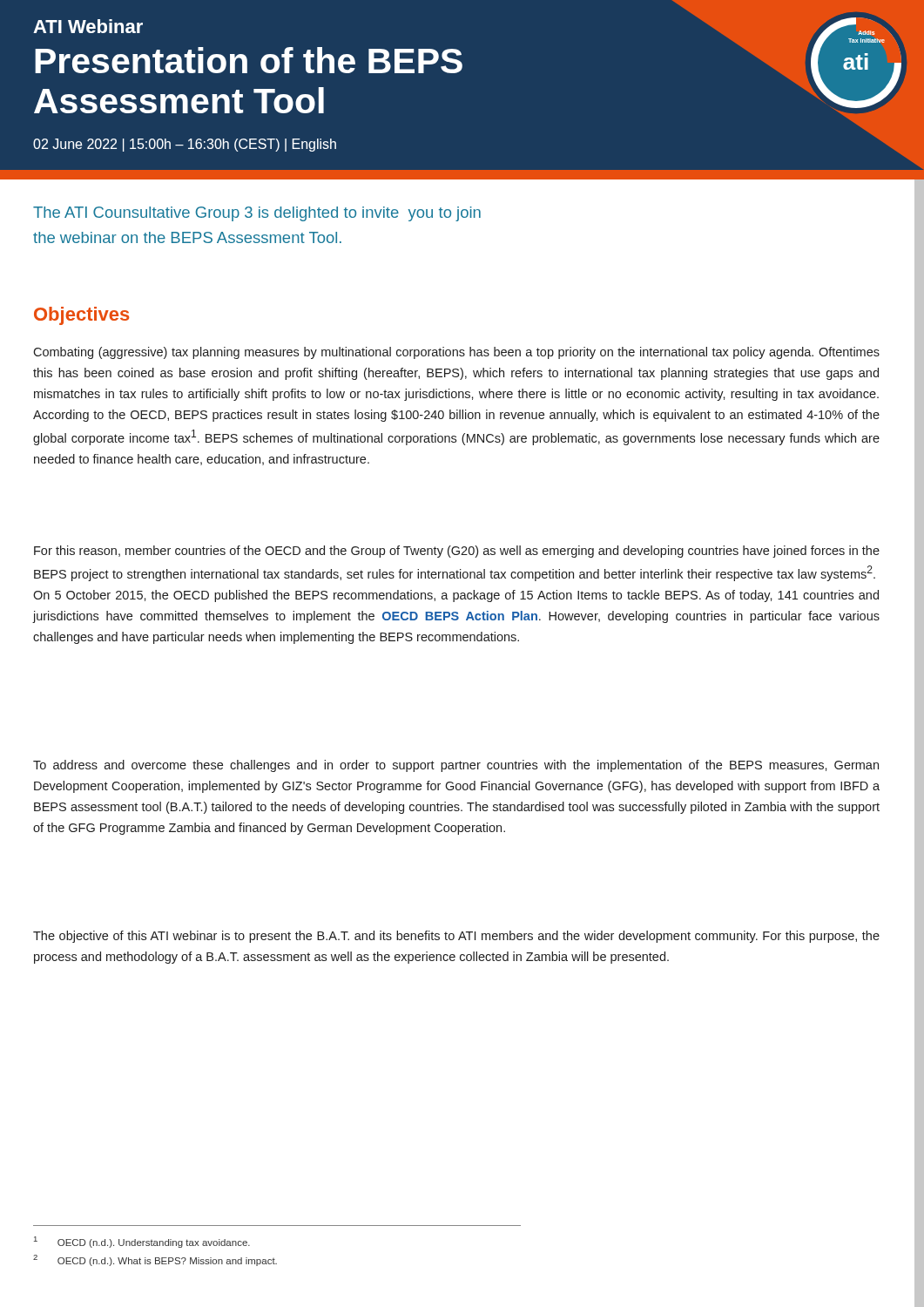
Task: Click on the text starting "1 OECD (n.d.)."
Action: click(277, 1250)
